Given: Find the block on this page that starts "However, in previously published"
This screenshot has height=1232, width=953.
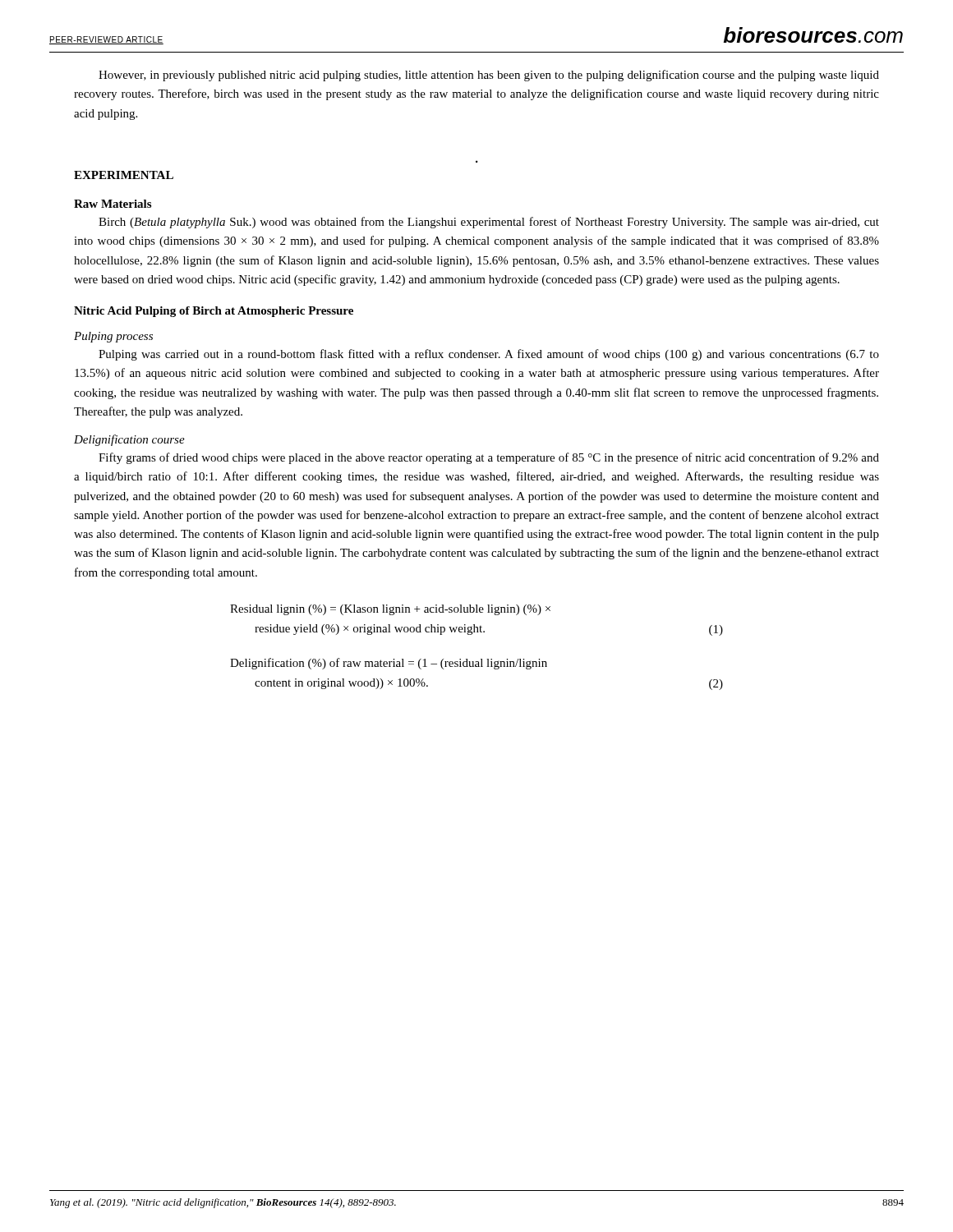Looking at the screenshot, I should [x=476, y=94].
